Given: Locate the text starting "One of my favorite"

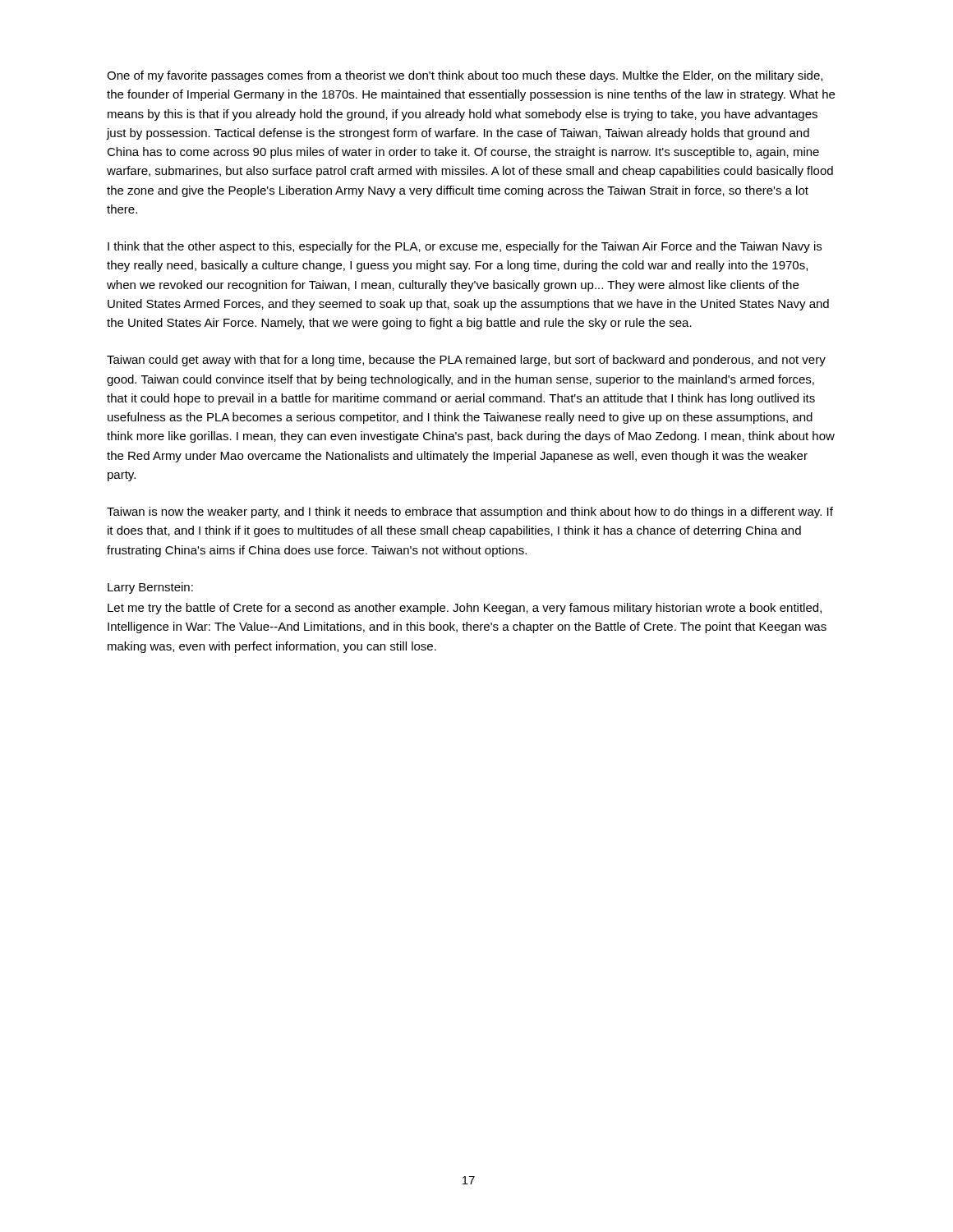Looking at the screenshot, I should coord(471,142).
